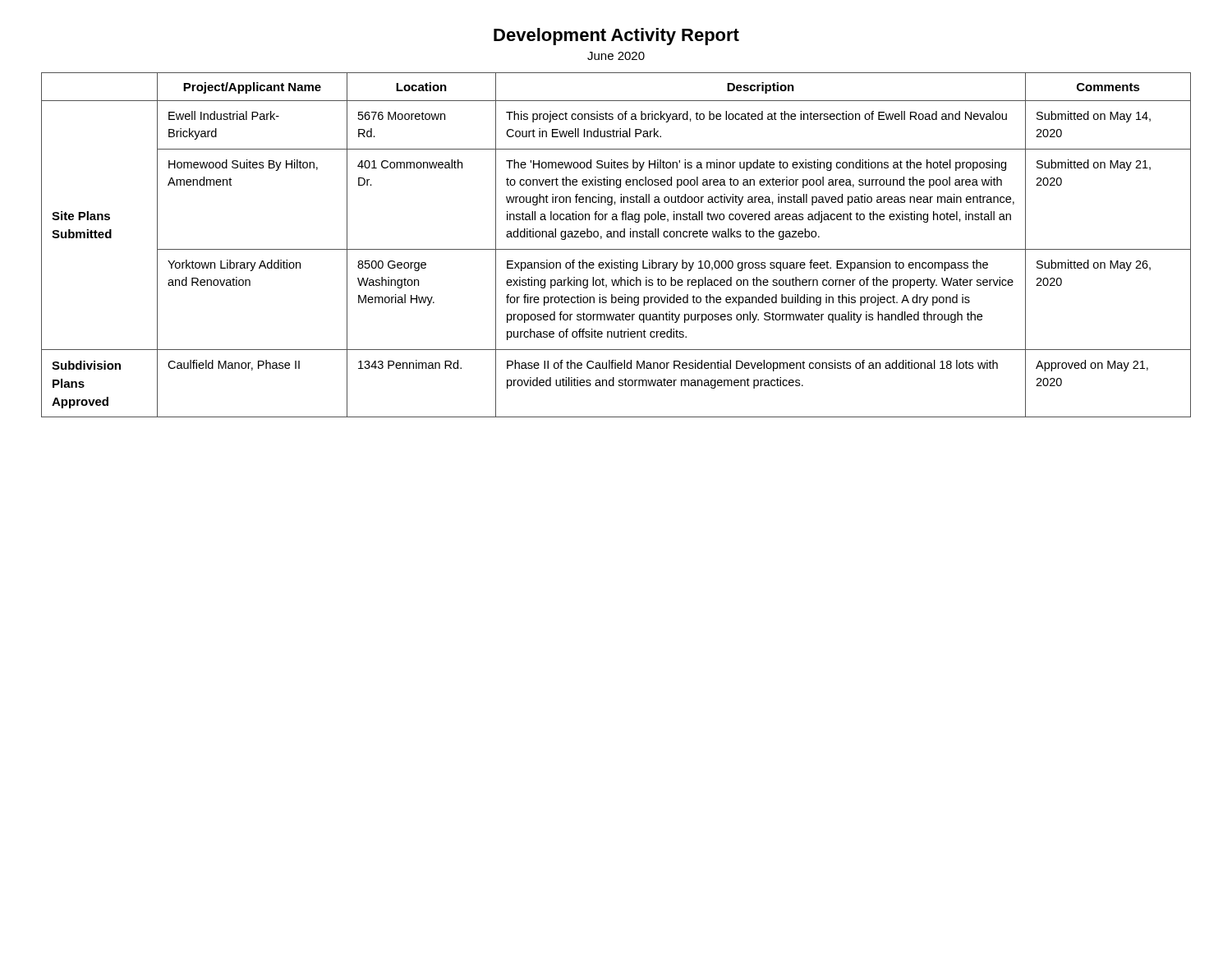
Task: Point to the block starting "June 2020"
Action: [x=616, y=55]
